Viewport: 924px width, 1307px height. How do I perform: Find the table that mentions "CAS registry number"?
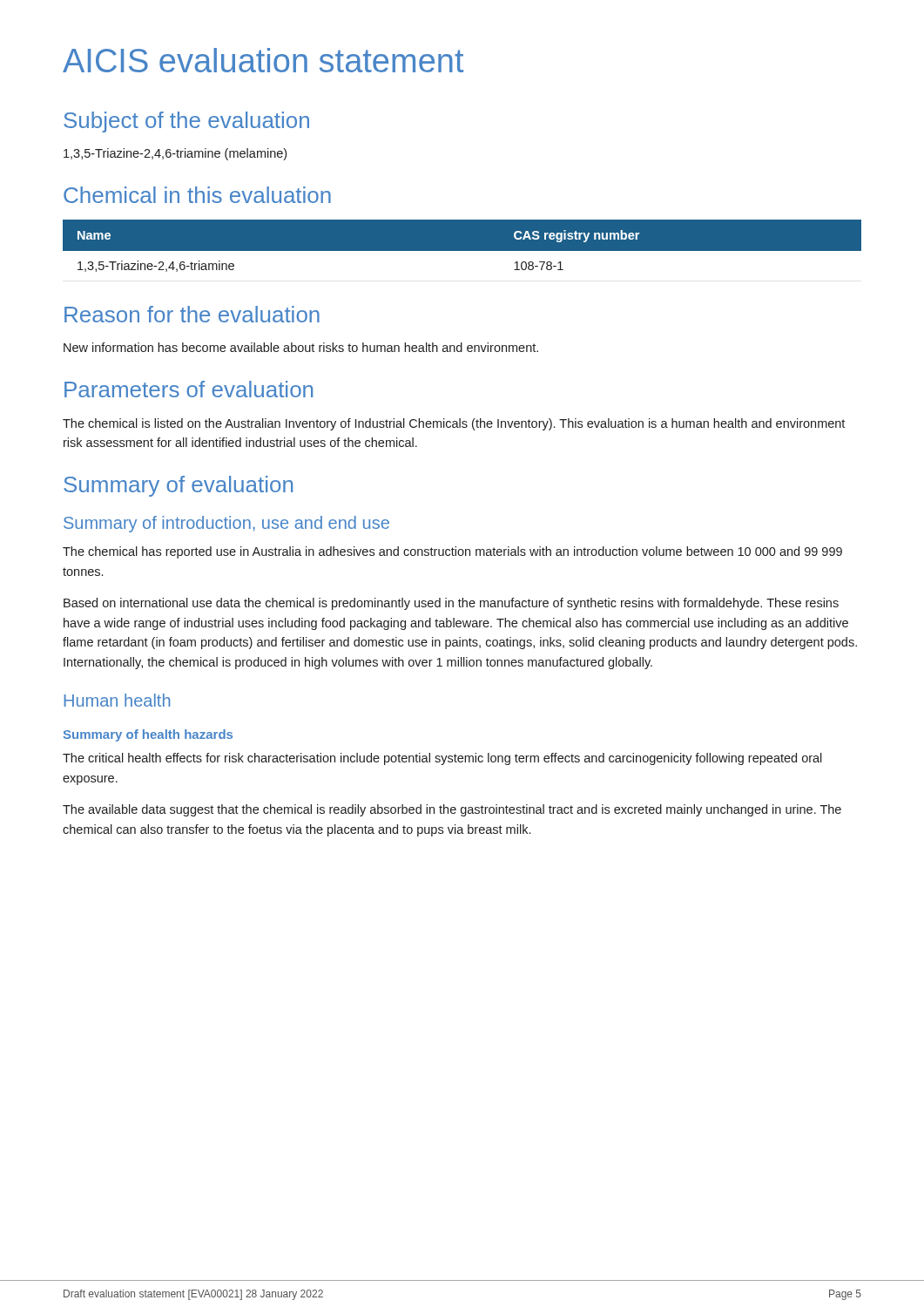(x=462, y=250)
